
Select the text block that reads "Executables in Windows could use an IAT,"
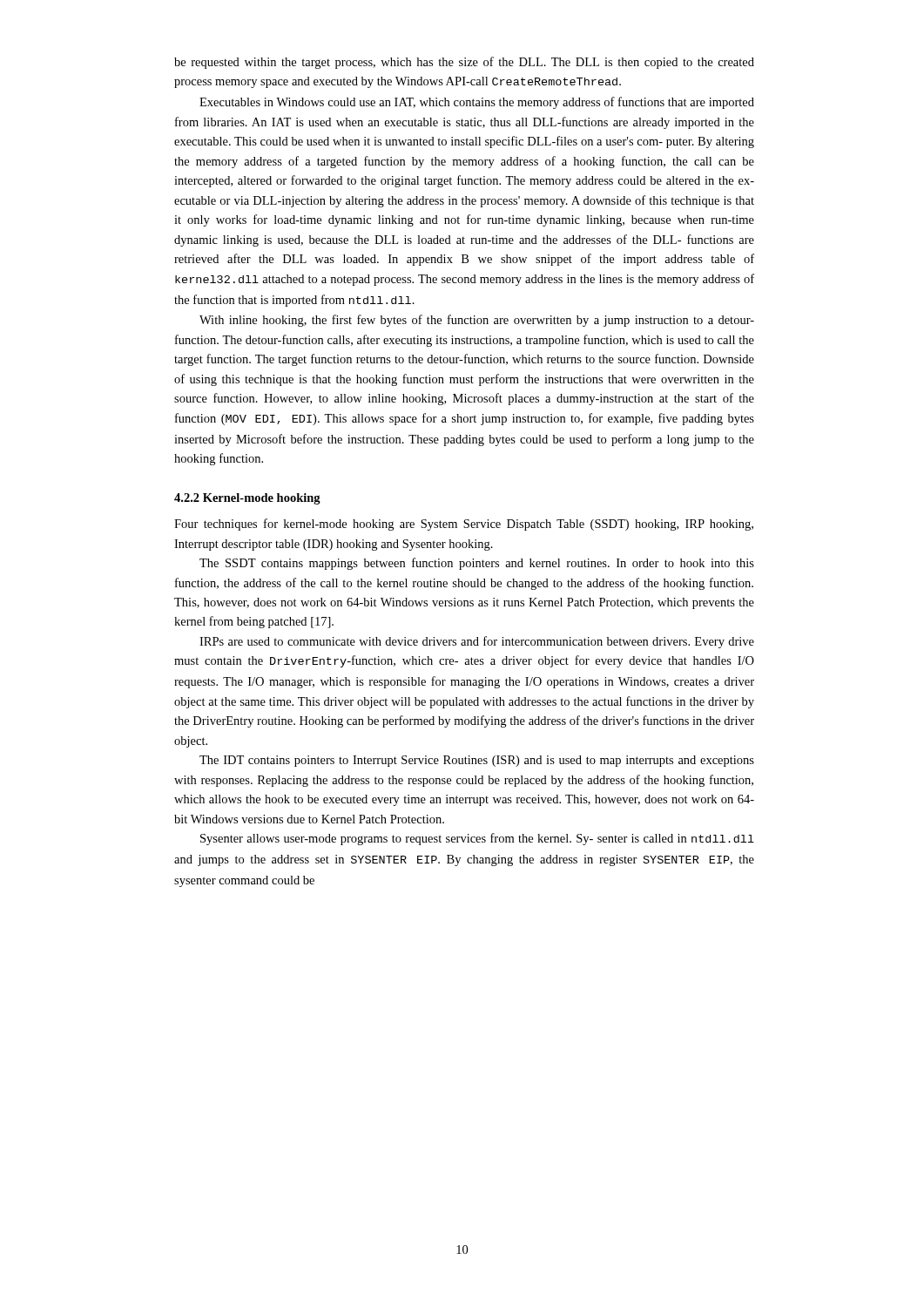pyautogui.click(x=464, y=202)
